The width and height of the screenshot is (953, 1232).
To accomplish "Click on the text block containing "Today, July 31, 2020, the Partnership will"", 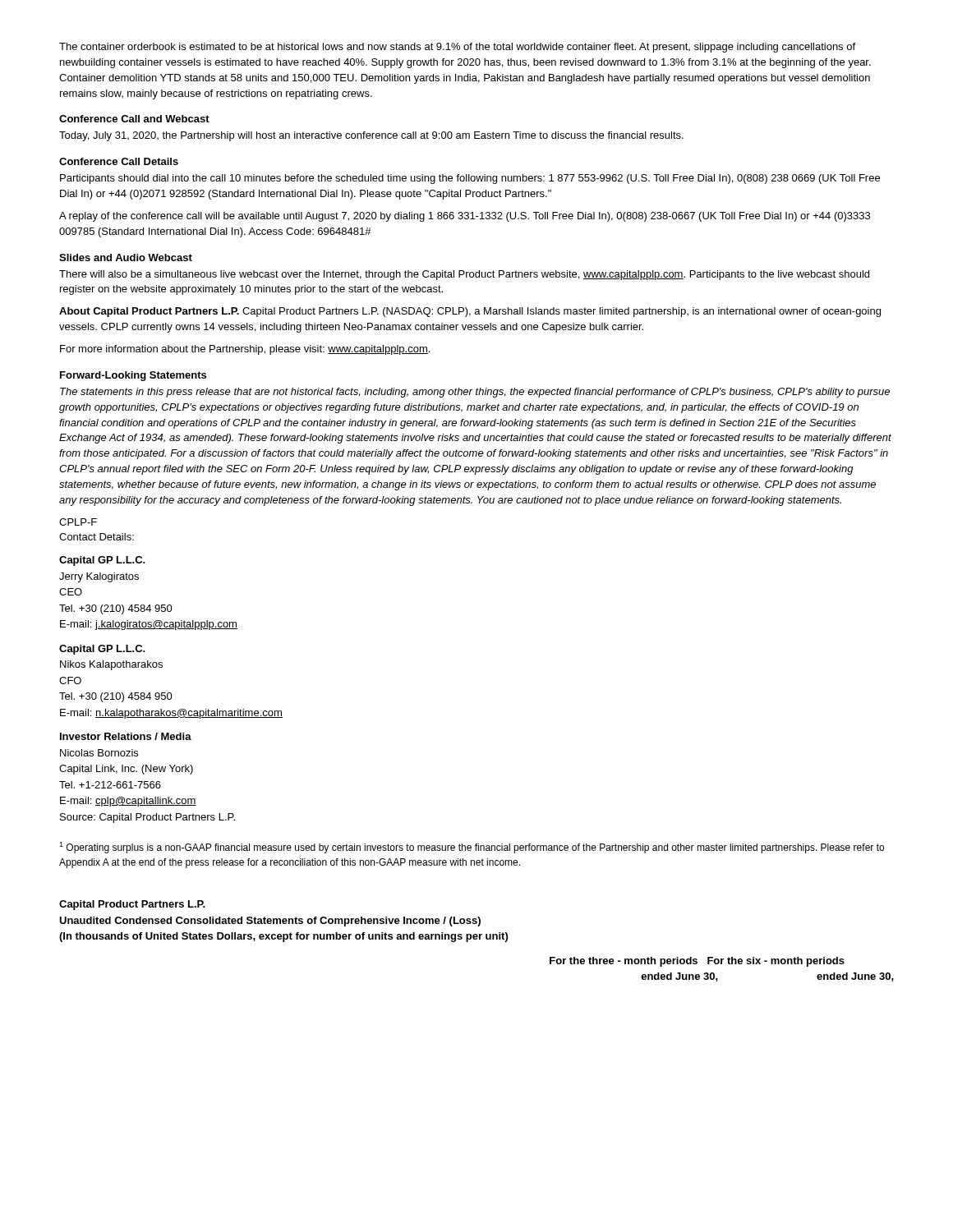I will click(x=372, y=135).
